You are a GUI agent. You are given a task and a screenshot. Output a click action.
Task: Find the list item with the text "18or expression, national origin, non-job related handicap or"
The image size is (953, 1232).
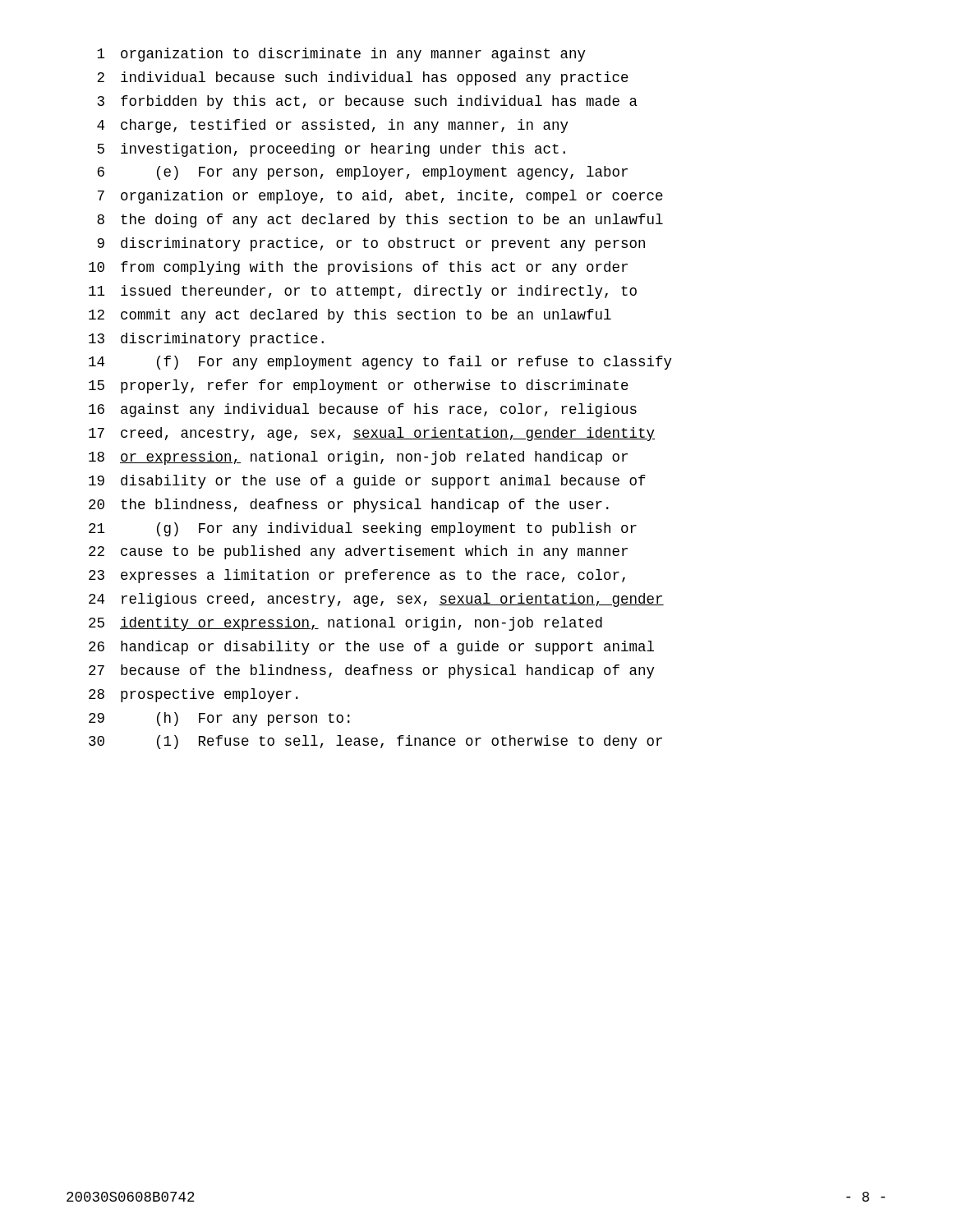point(347,458)
